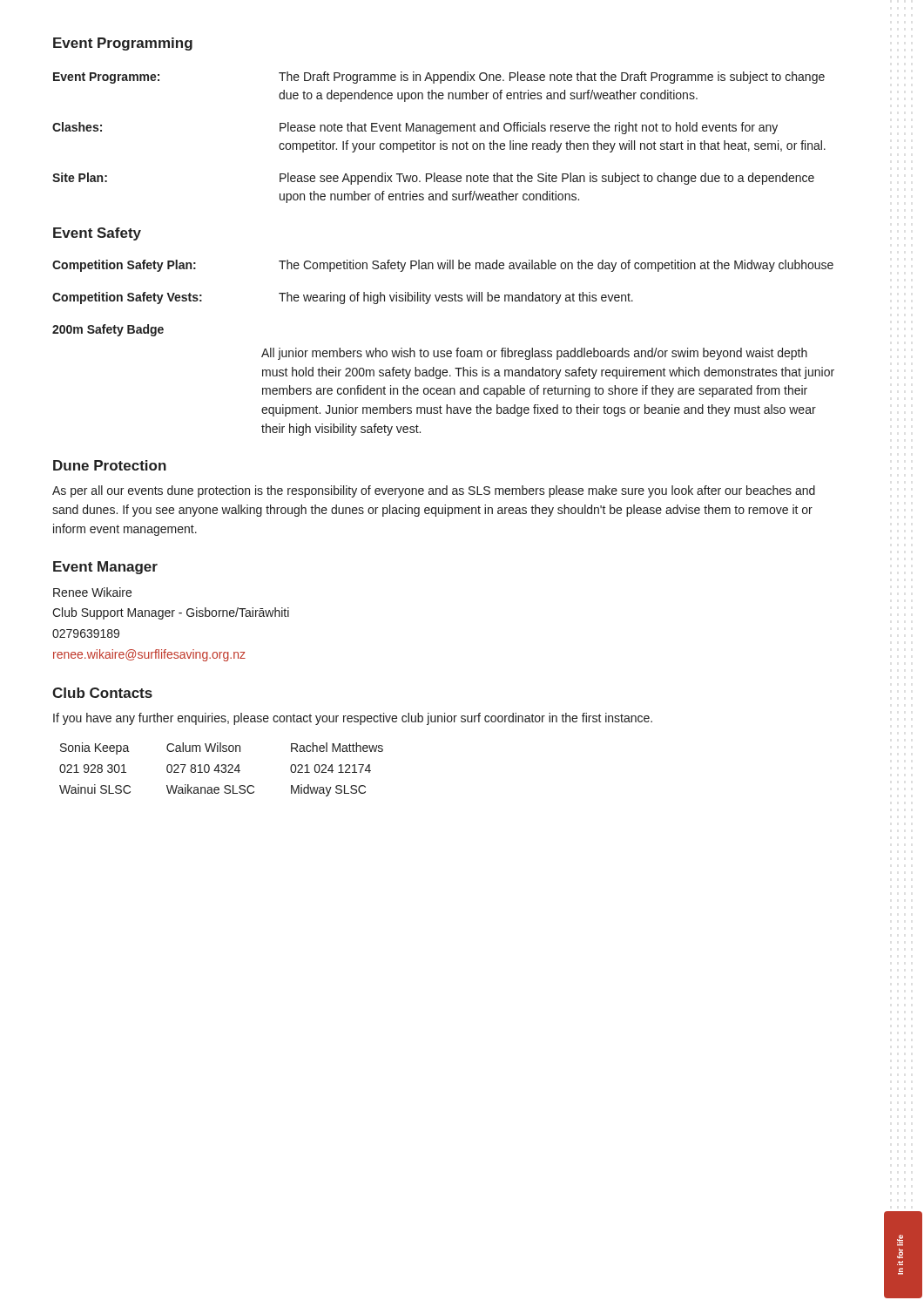Find the table
The height and width of the screenshot is (1307, 924).
445,769
